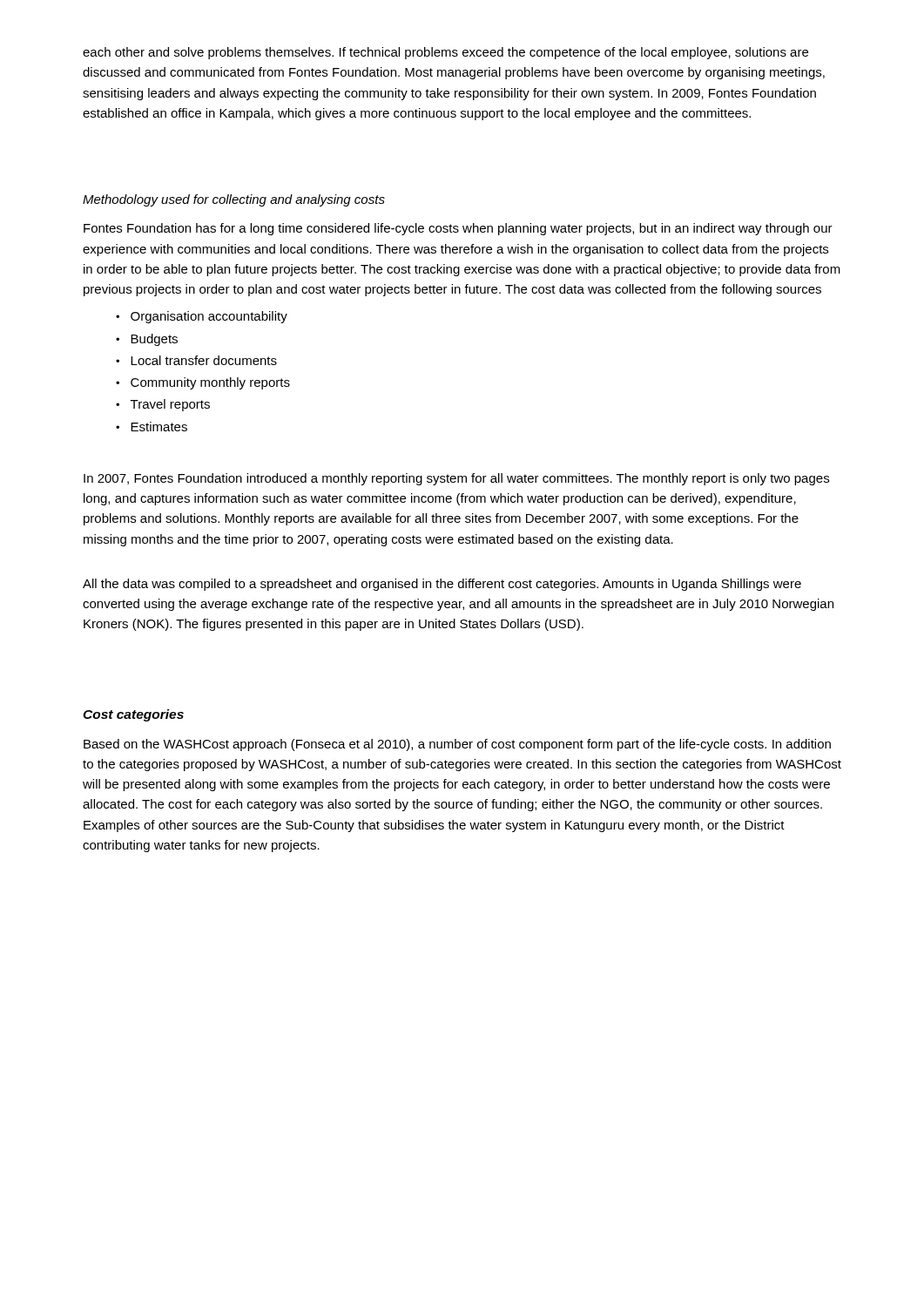Locate the list item containing "• Estimates"
924x1307 pixels.
(152, 426)
